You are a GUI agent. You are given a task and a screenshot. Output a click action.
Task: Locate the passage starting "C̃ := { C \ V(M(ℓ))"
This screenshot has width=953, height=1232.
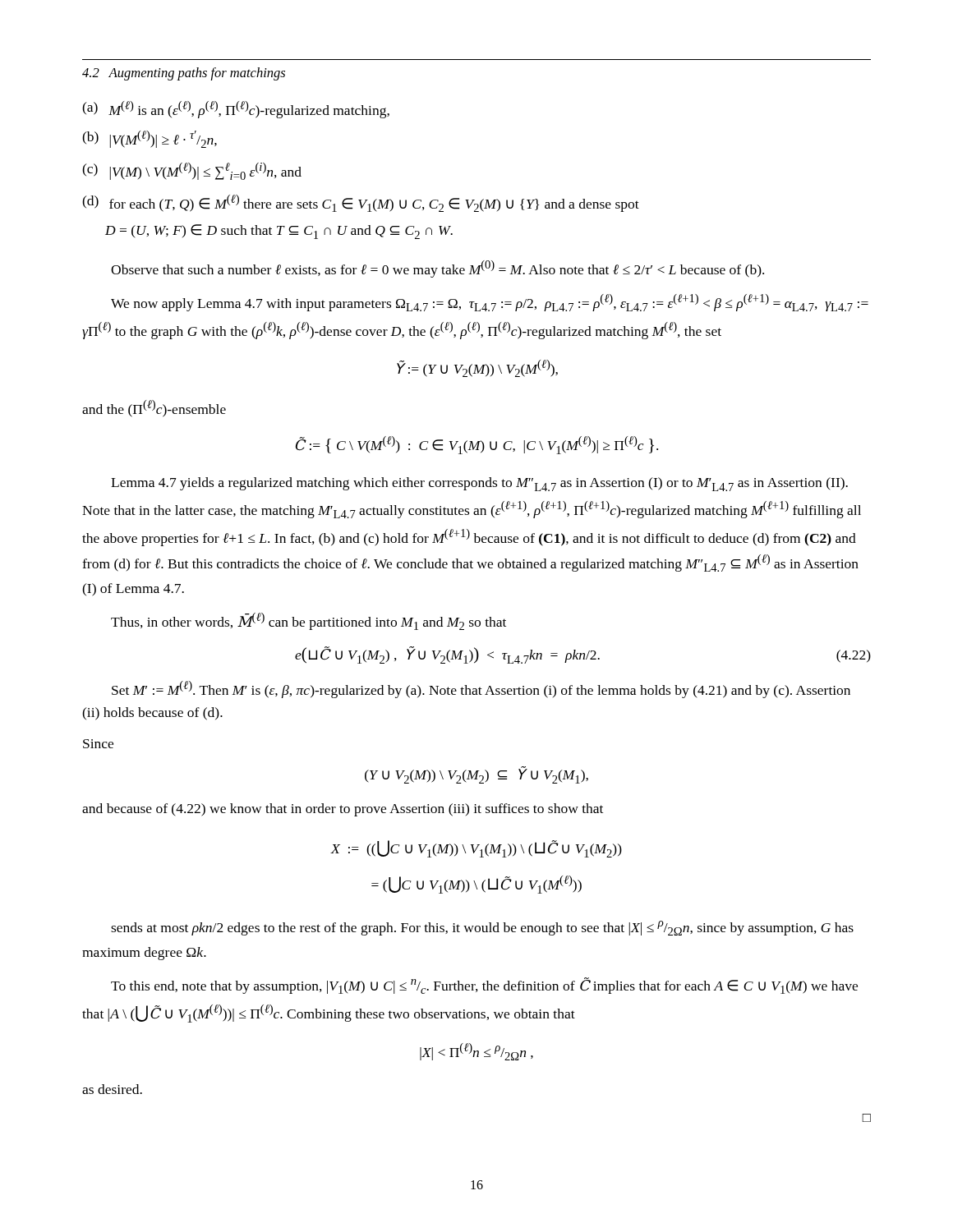click(x=476, y=445)
